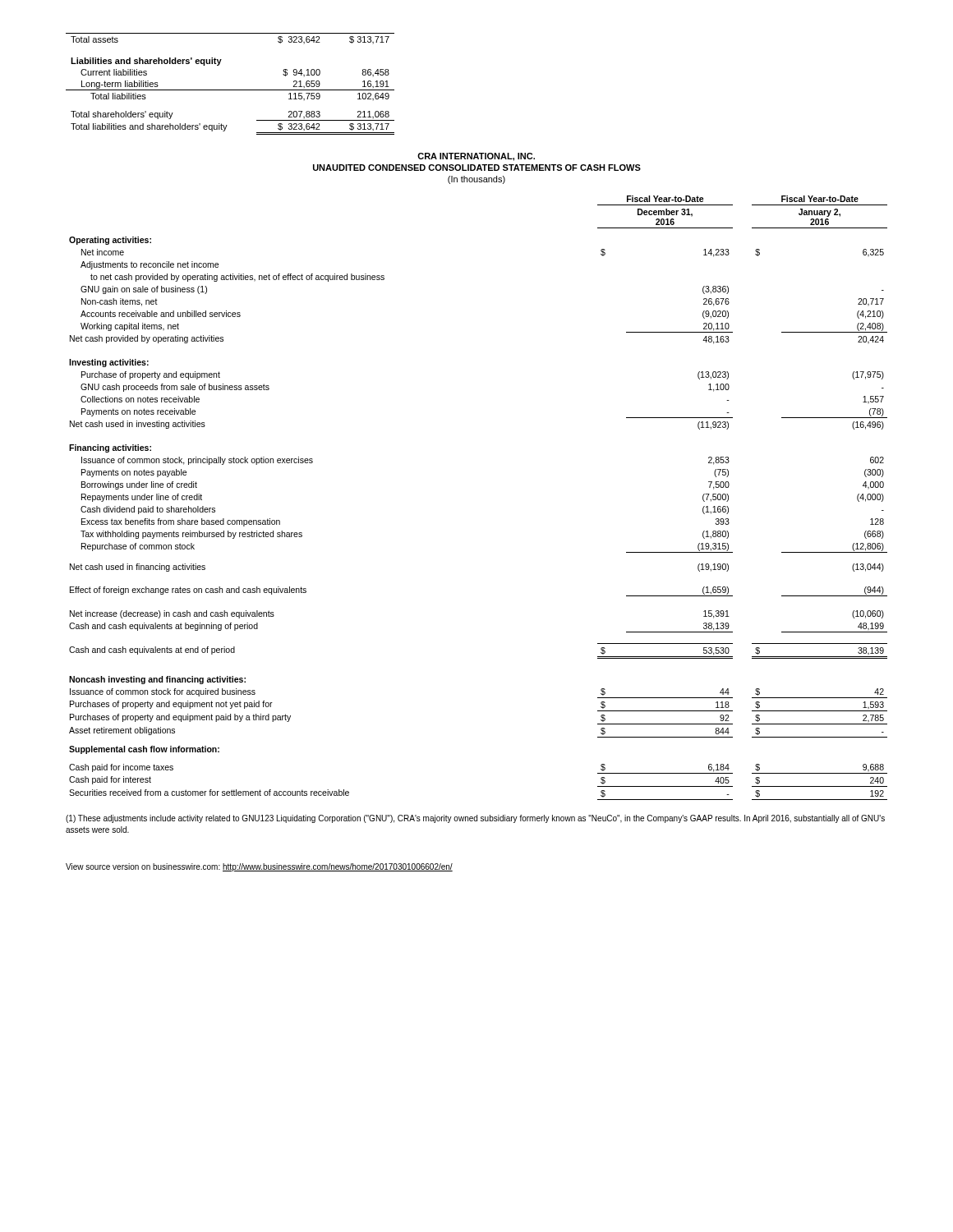Find the block starting "UNAUDITED CONDENSED CONSOLIDATED STATEMENTS"
The width and height of the screenshot is (953, 1232).
point(476,168)
